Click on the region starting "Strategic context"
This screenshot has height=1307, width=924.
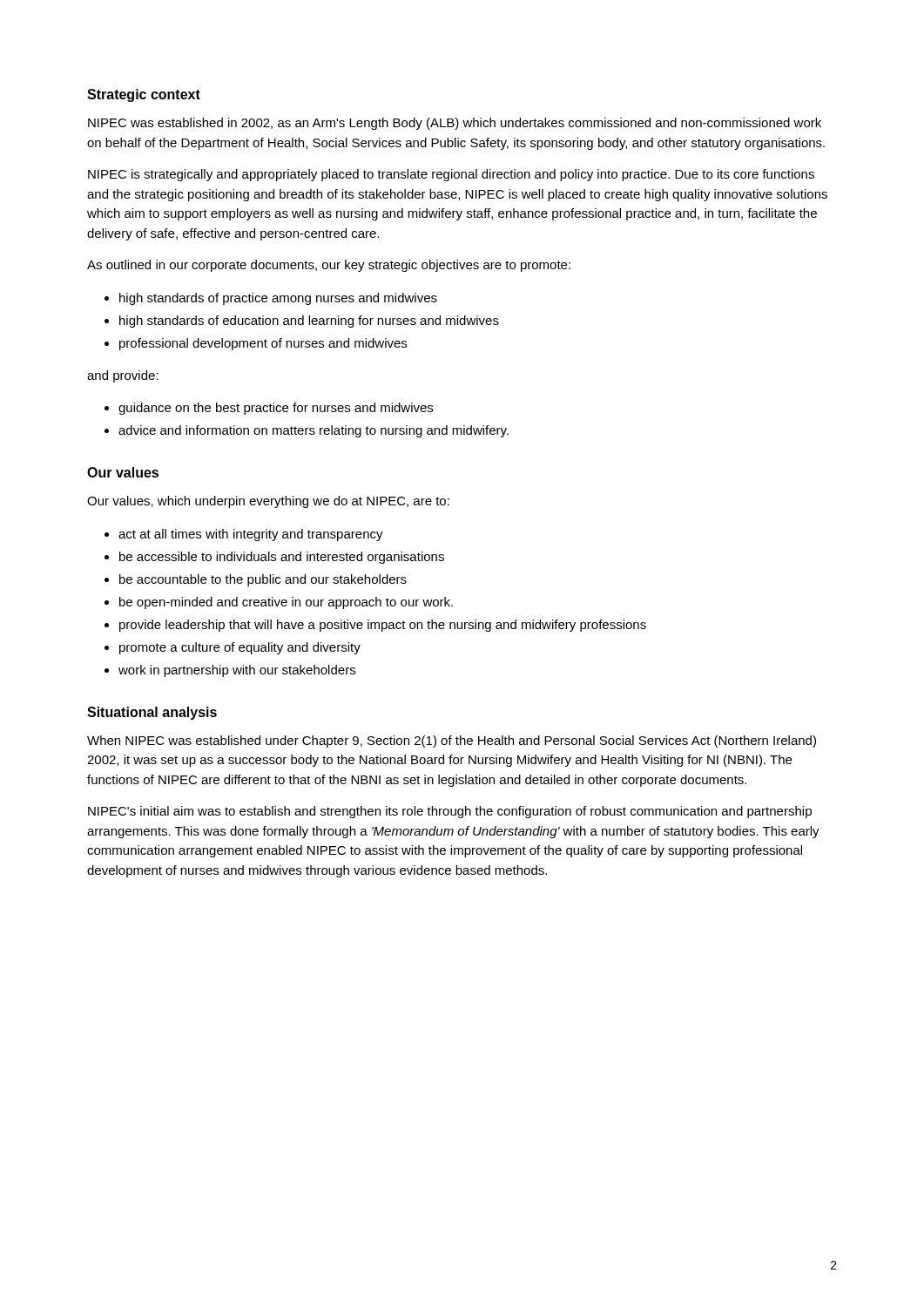144,95
